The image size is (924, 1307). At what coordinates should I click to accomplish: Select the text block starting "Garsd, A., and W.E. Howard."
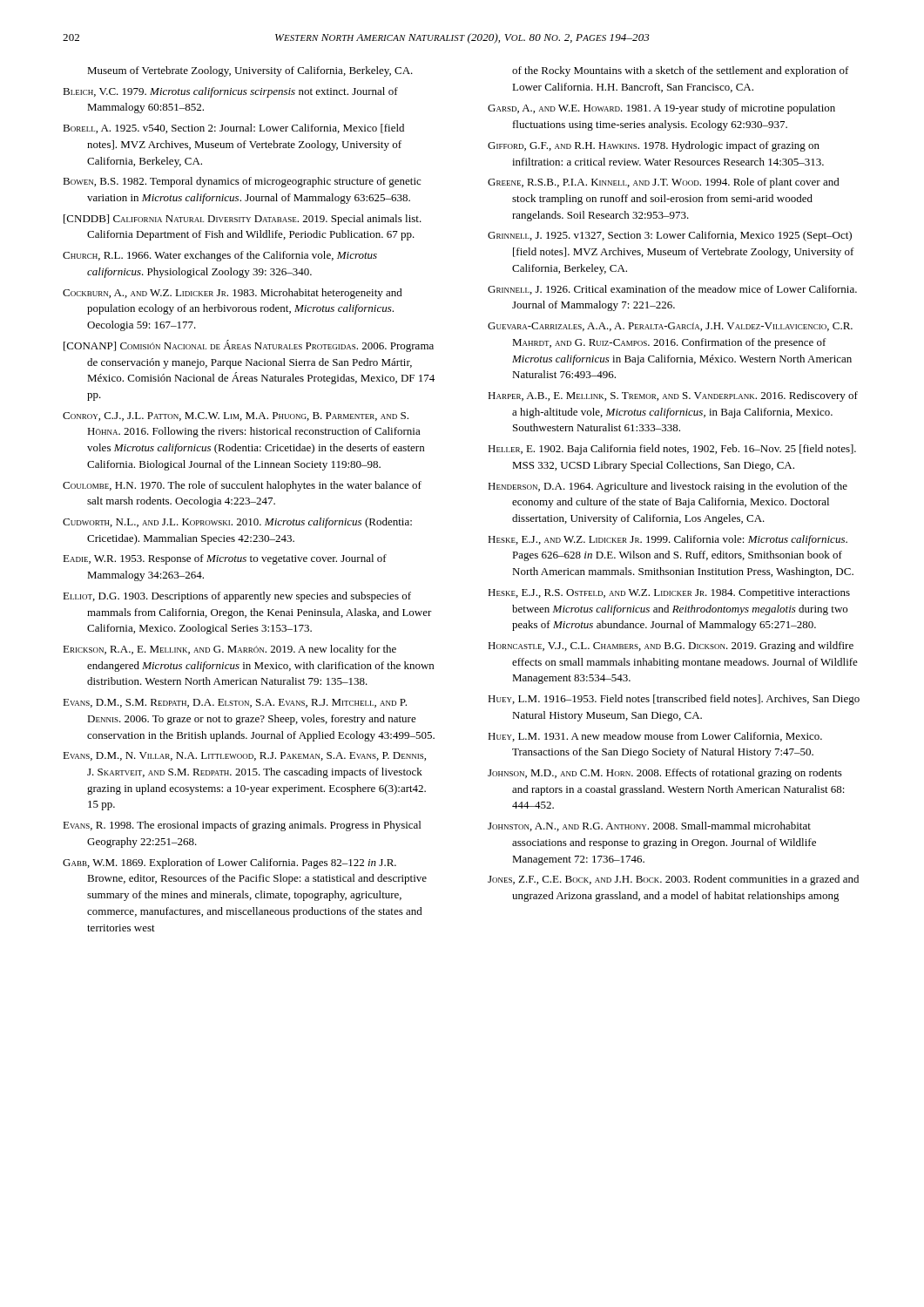coord(662,116)
